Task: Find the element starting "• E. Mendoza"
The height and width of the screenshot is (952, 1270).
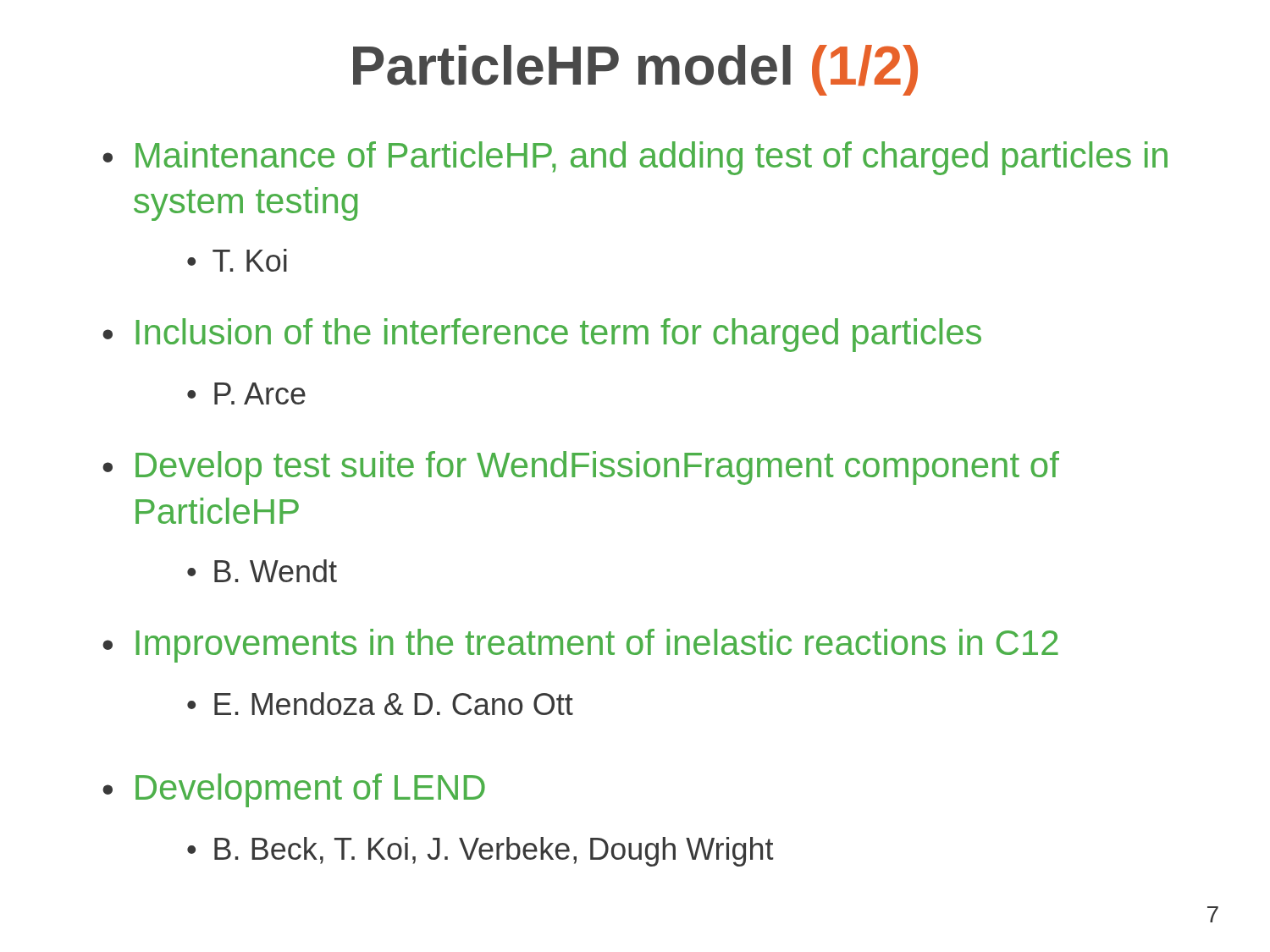Action: click(x=380, y=705)
